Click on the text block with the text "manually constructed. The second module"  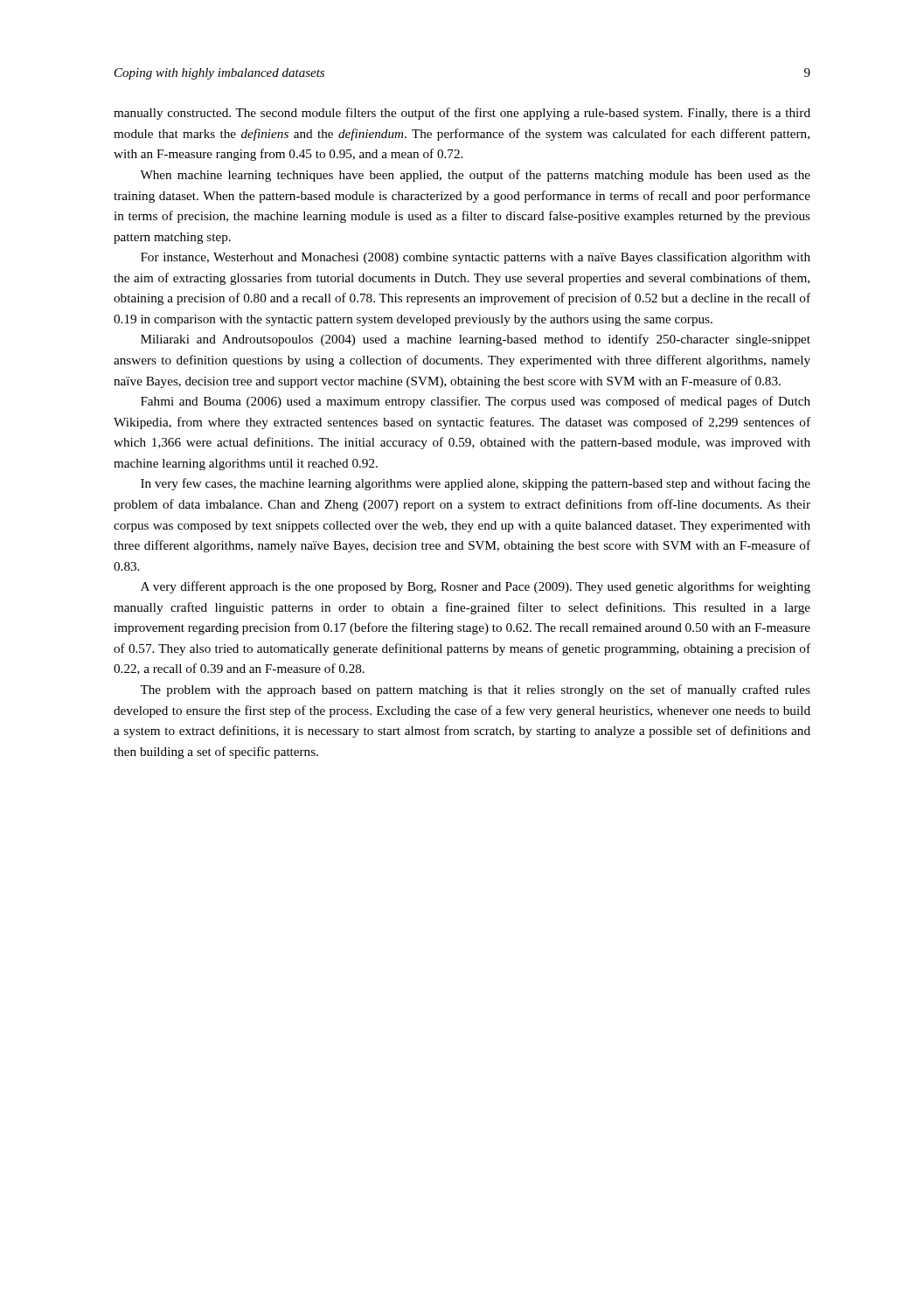(x=462, y=432)
